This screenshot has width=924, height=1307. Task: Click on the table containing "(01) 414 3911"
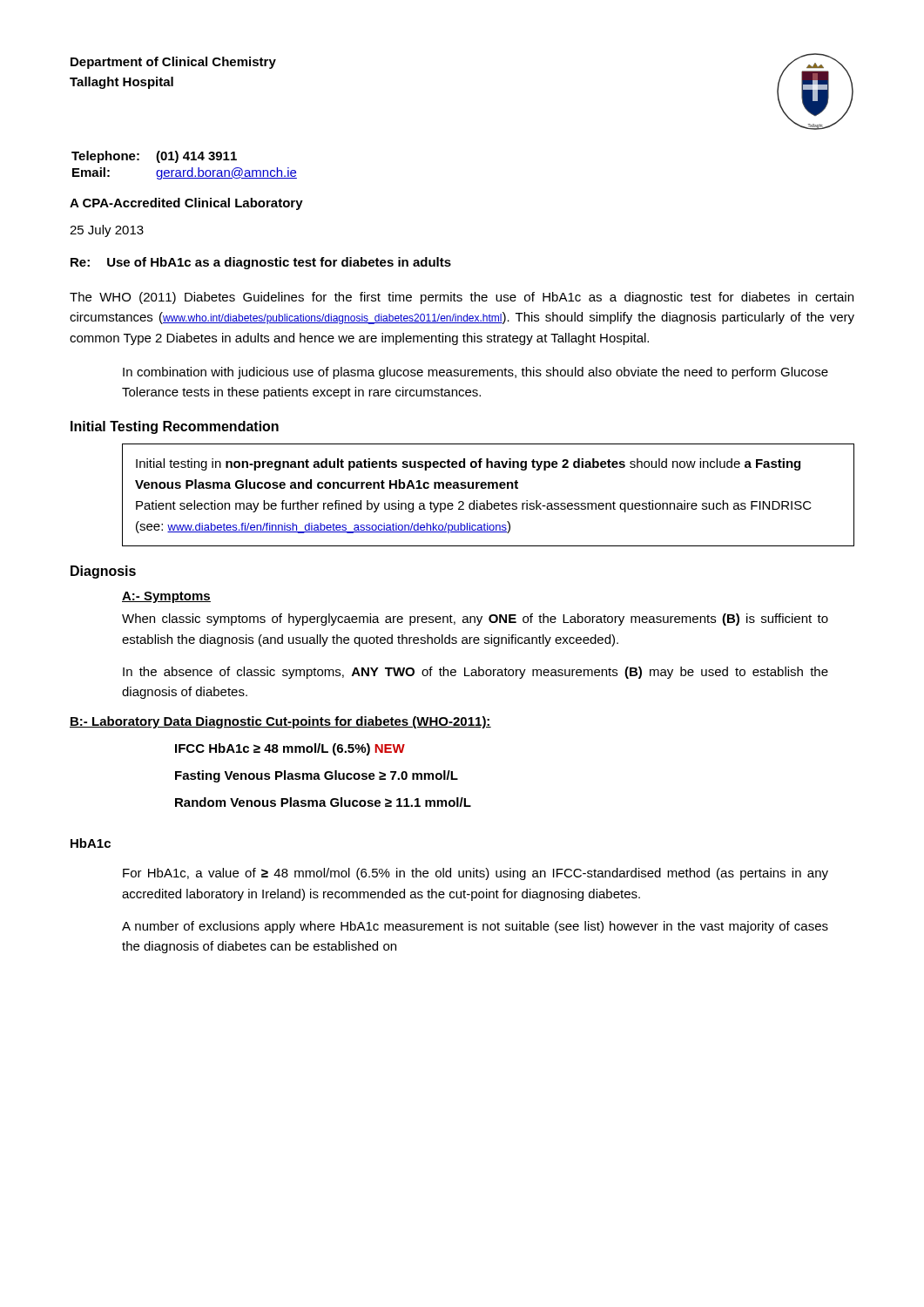[462, 164]
